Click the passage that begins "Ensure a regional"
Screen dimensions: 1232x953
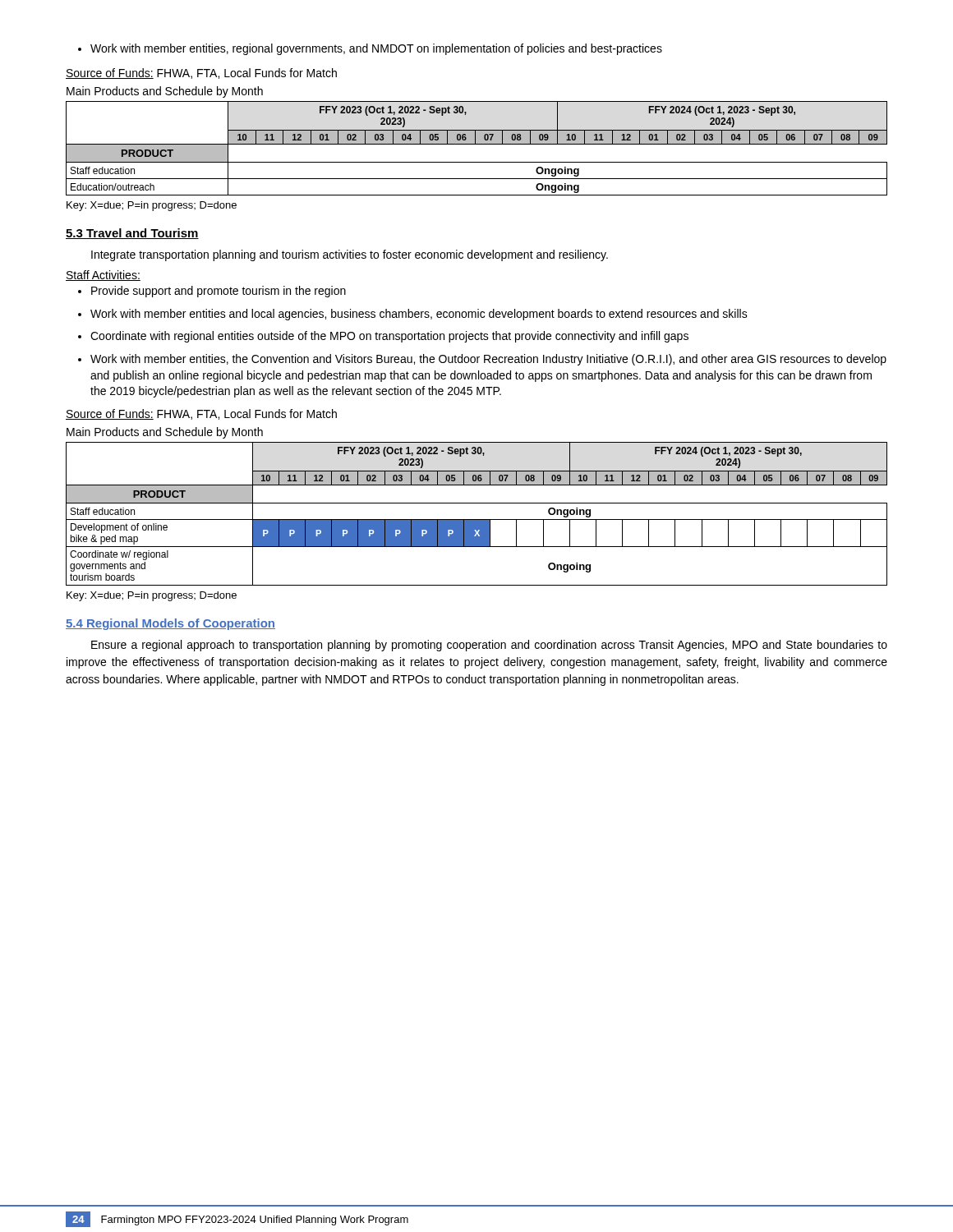[476, 662]
